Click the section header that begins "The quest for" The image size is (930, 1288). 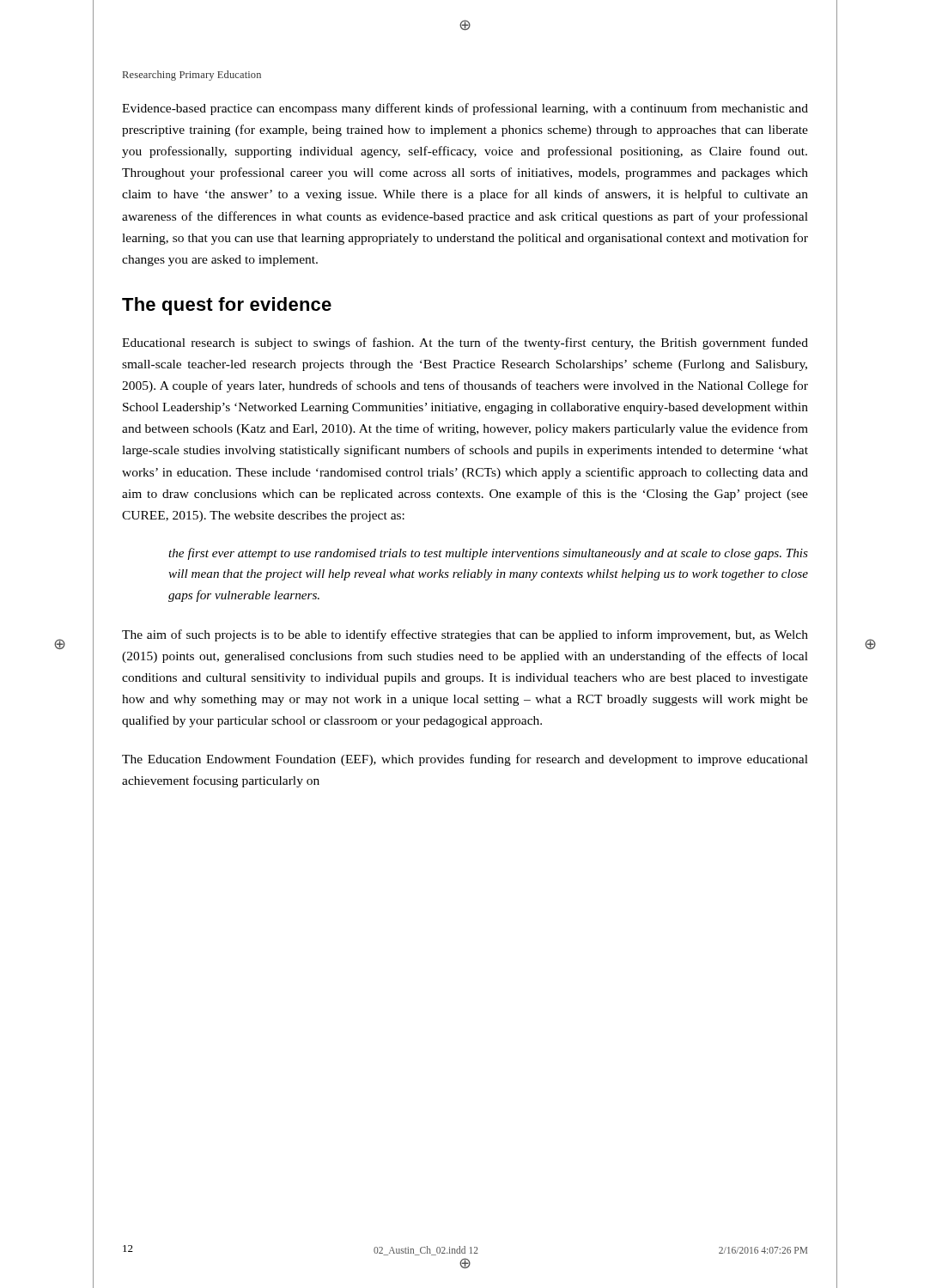tap(227, 304)
